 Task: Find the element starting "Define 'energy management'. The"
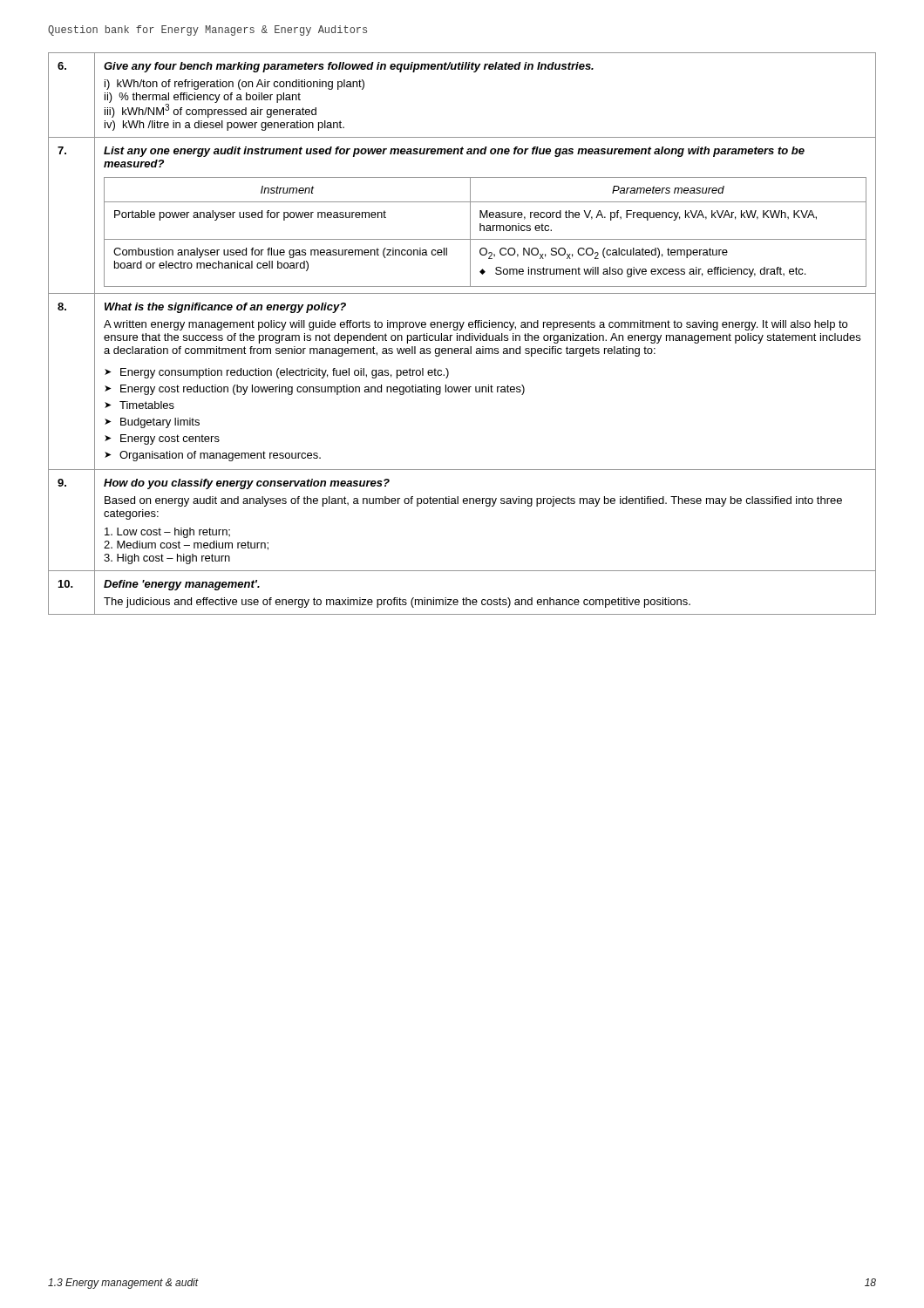[485, 592]
